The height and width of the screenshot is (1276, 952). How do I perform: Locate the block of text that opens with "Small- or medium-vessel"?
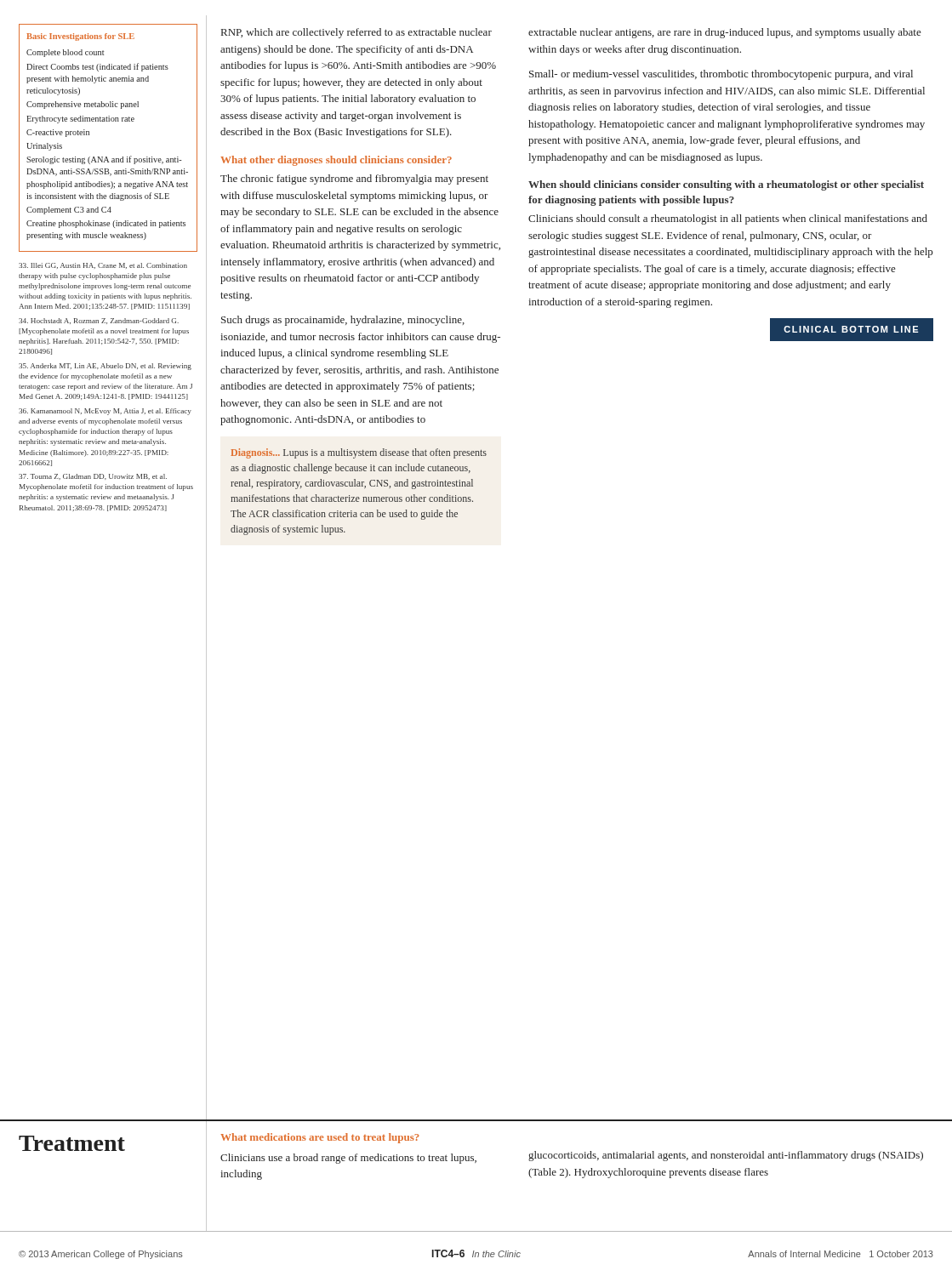727,115
